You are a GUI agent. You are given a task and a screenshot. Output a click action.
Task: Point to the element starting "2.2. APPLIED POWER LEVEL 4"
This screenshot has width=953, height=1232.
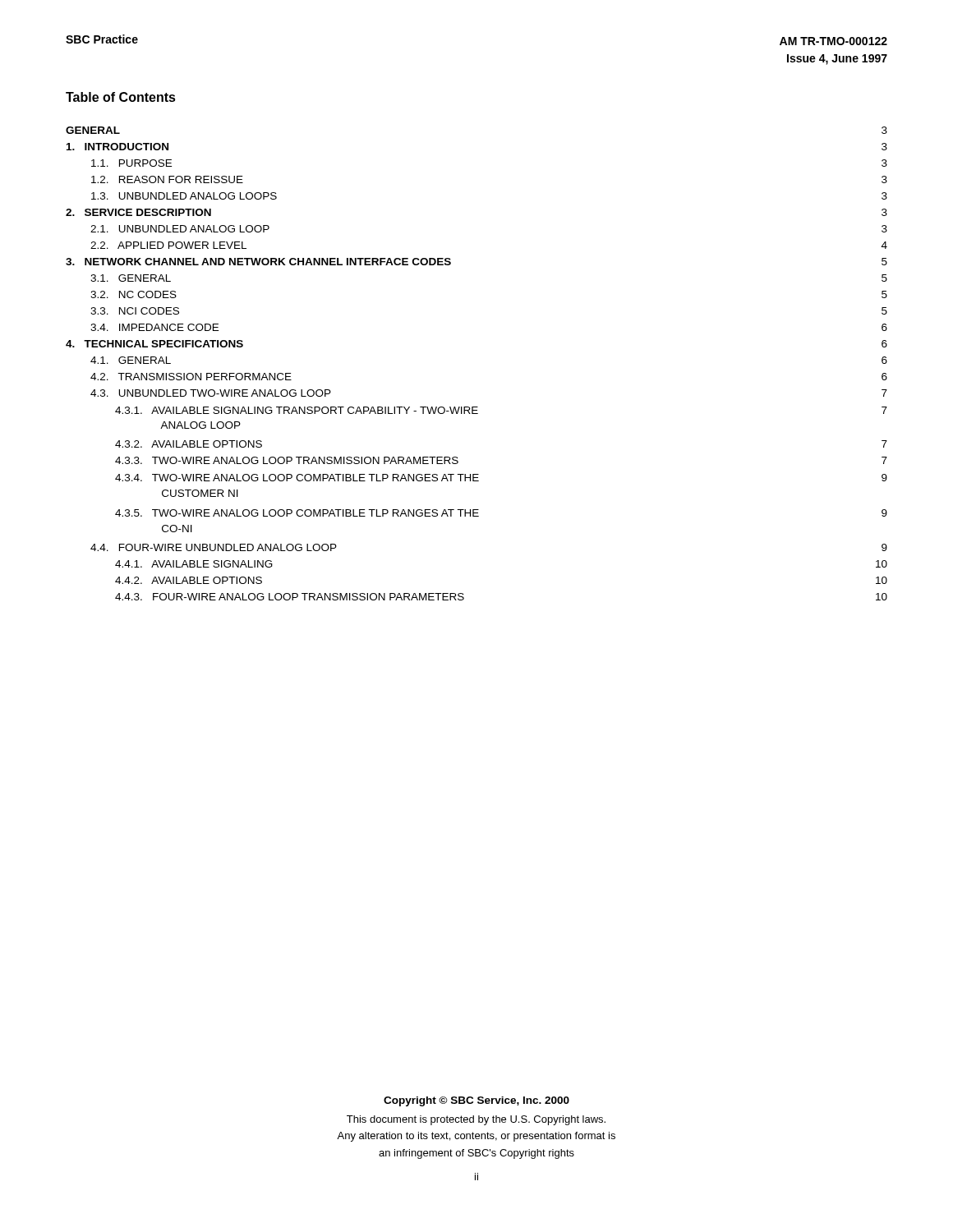tap(103, 245)
